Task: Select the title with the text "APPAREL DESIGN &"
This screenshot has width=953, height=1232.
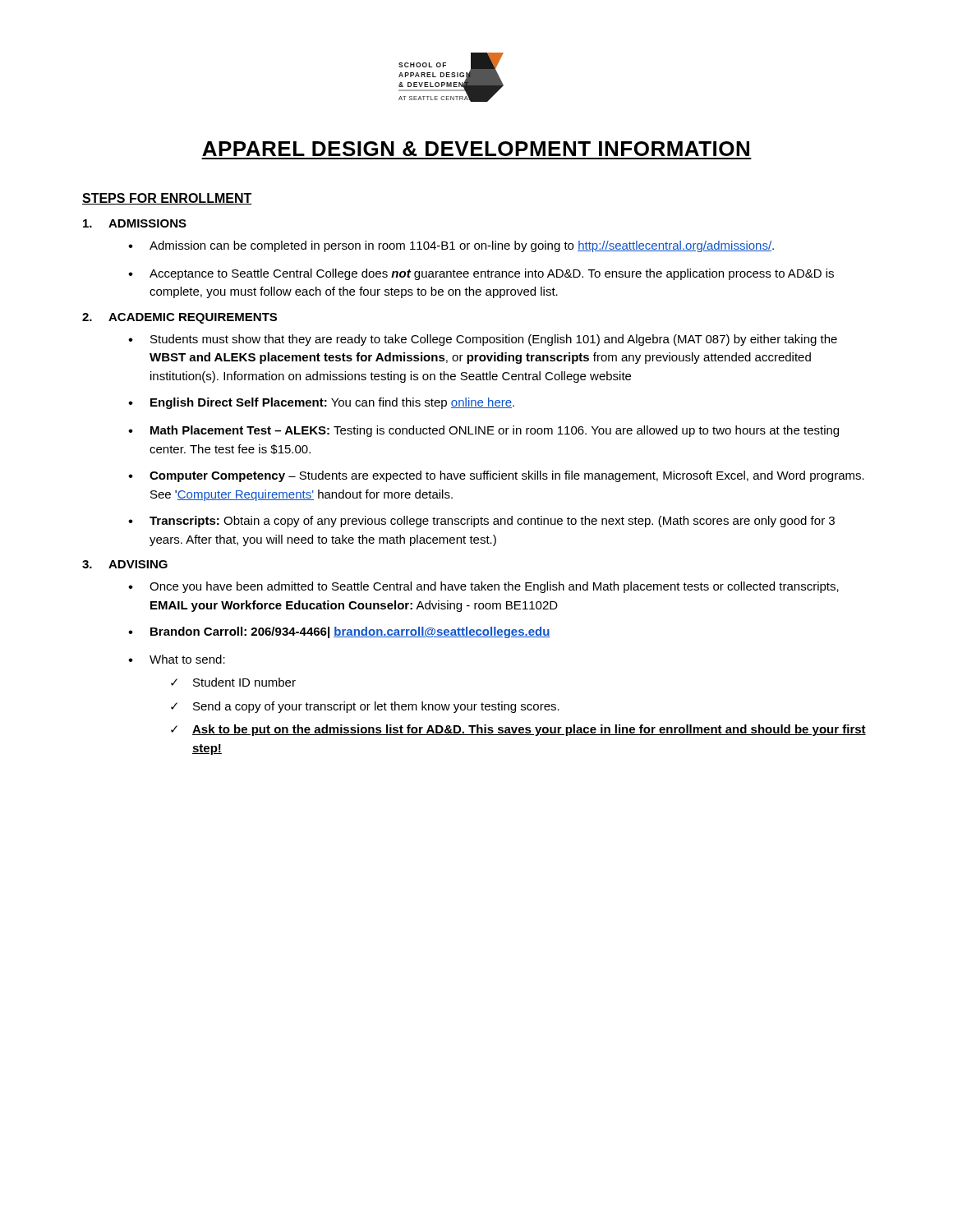Action: pos(476,149)
